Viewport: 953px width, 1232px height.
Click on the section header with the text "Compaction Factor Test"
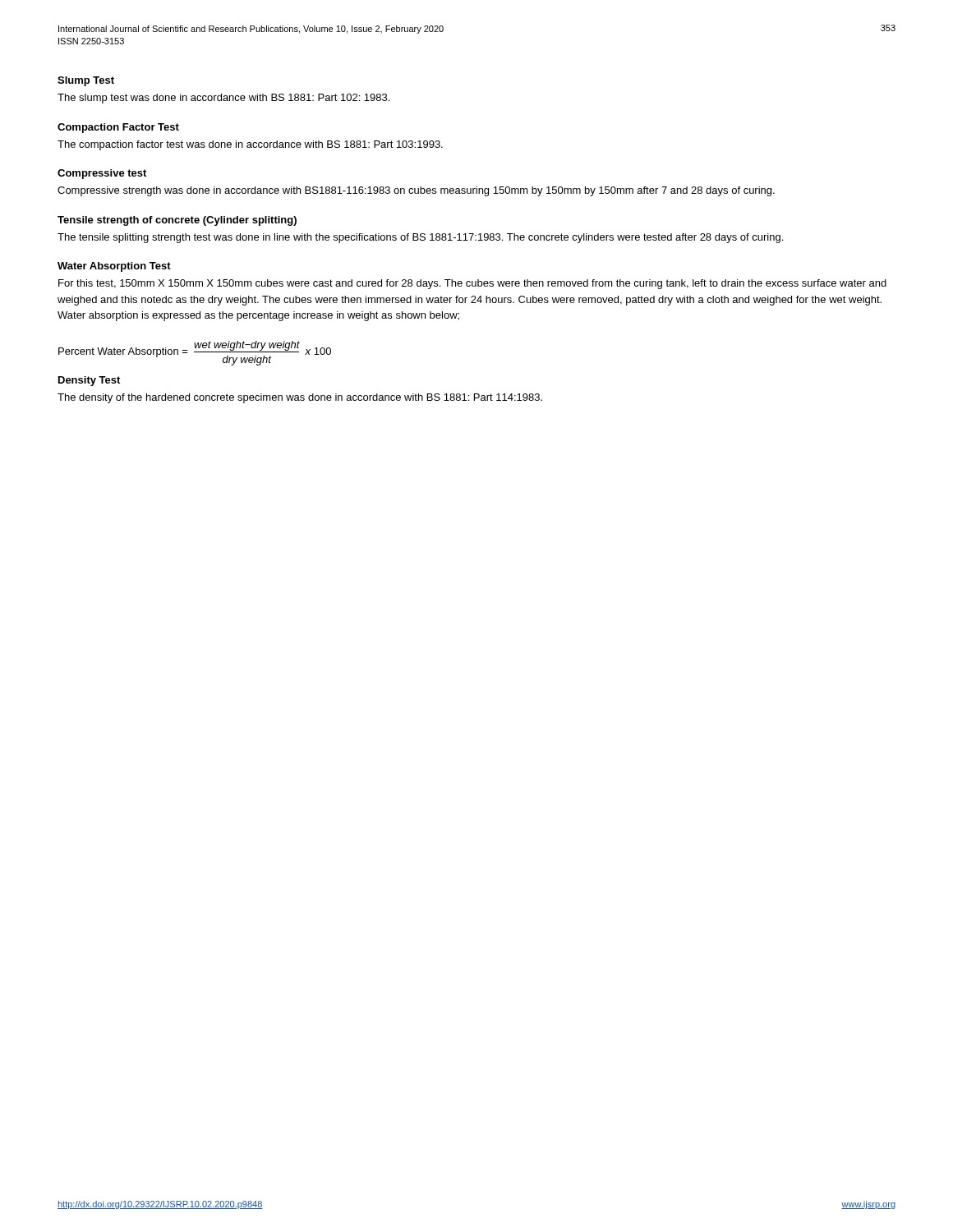[x=118, y=127]
